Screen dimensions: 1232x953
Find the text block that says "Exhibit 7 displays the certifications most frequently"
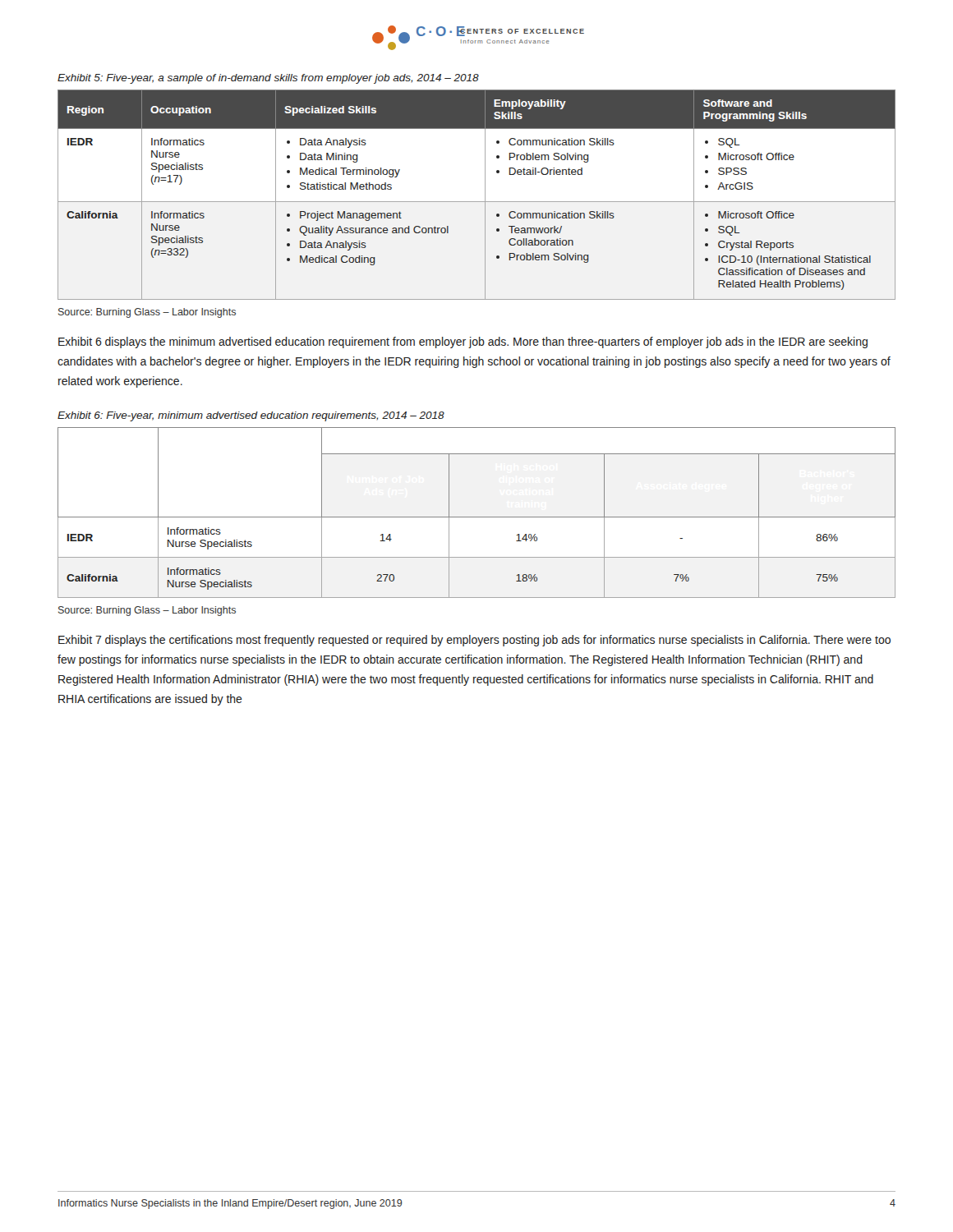click(x=474, y=669)
